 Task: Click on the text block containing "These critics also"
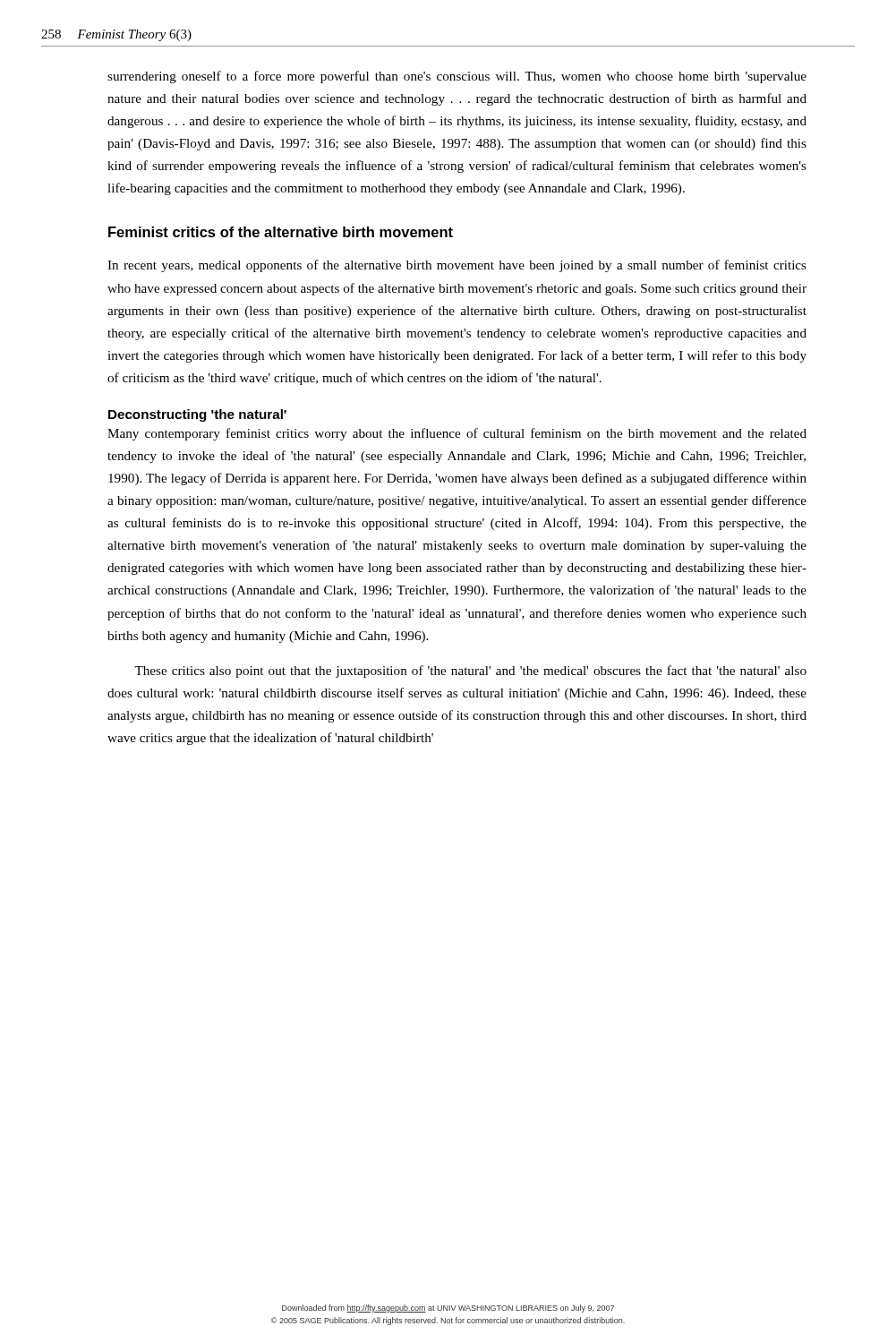click(457, 704)
